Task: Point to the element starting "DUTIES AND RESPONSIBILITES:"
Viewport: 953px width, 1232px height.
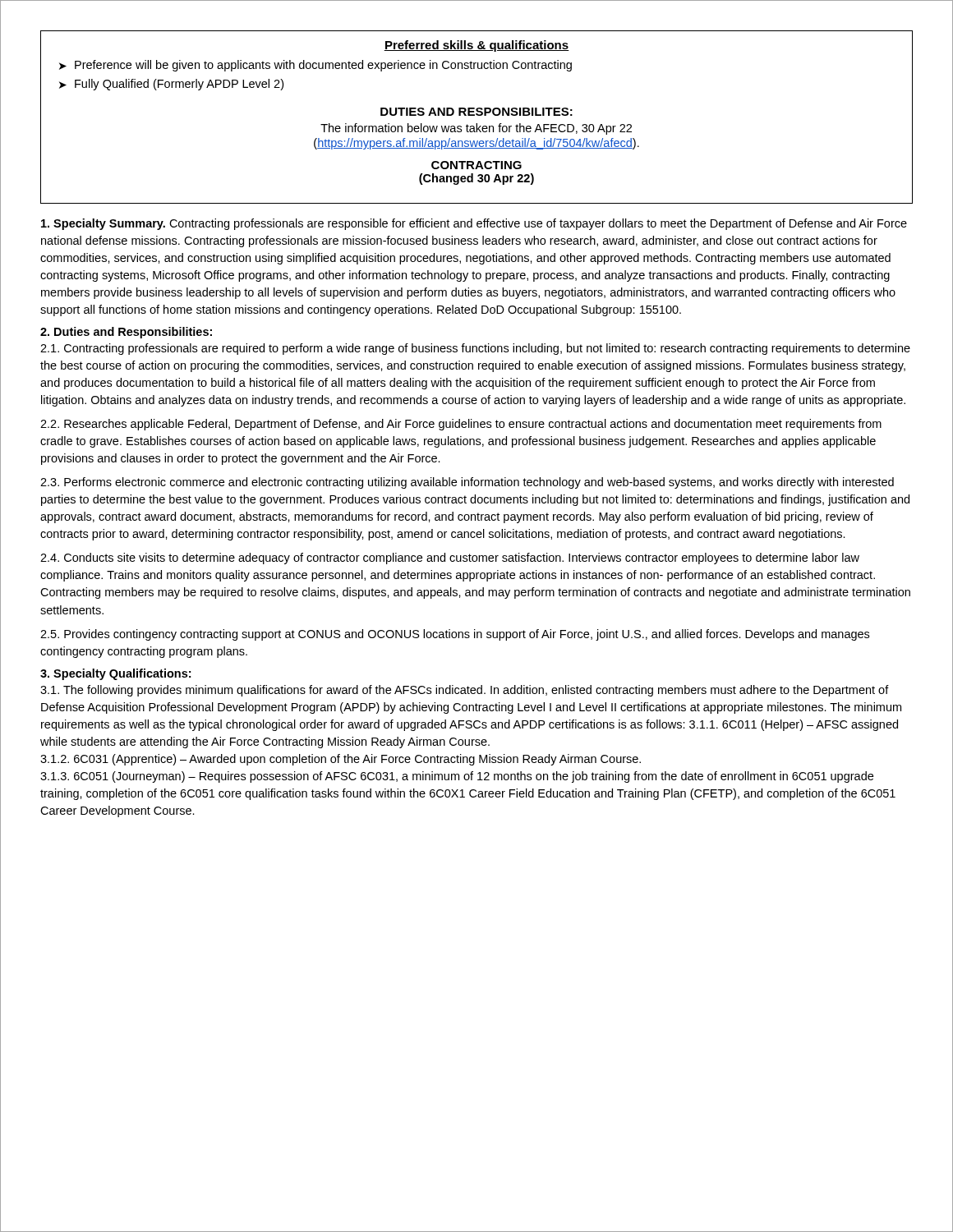Action: [476, 111]
